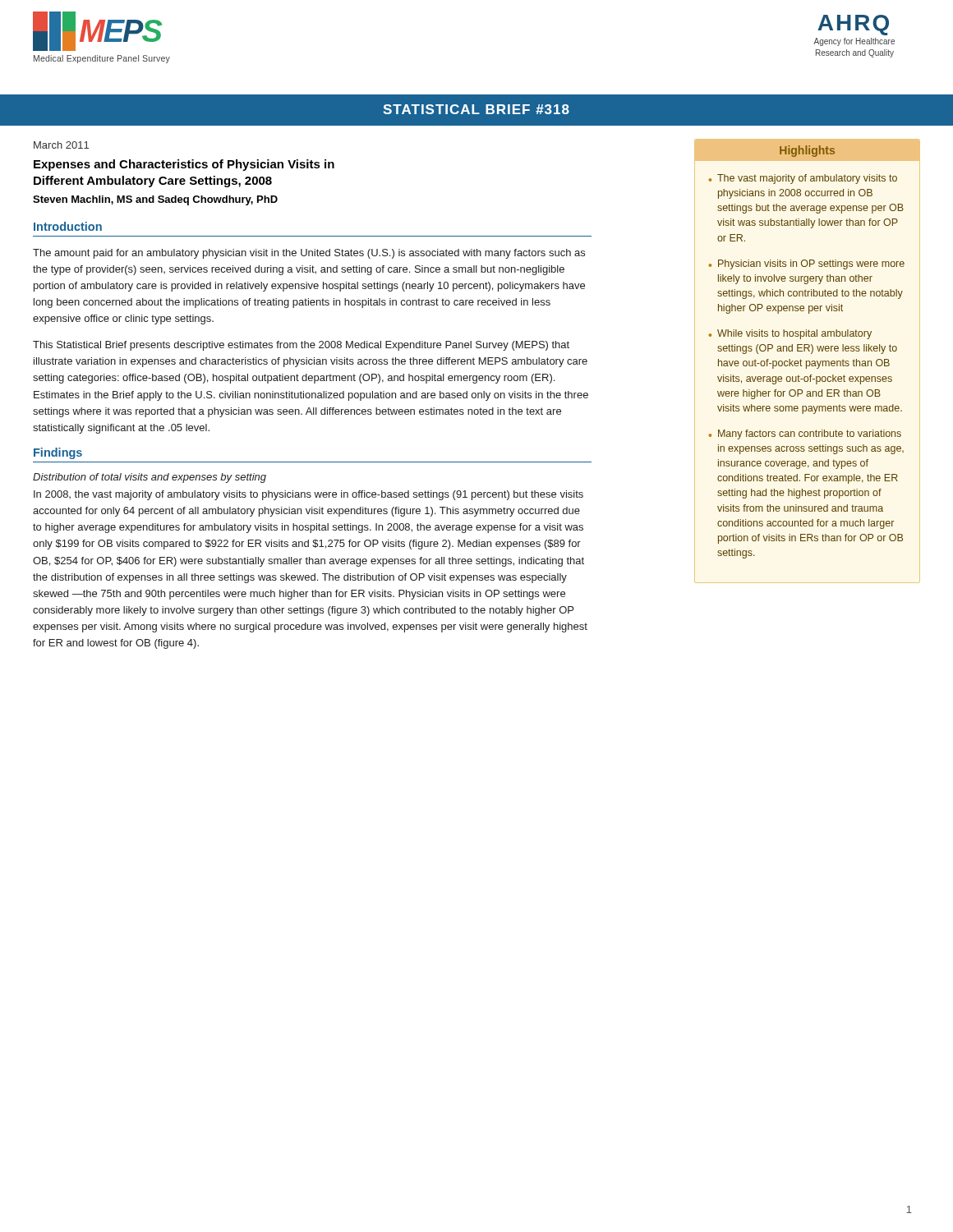The width and height of the screenshot is (953, 1232).
Task: Find the element starting "Distribution of total visits and expenses"
Action: tap(150, 477)
